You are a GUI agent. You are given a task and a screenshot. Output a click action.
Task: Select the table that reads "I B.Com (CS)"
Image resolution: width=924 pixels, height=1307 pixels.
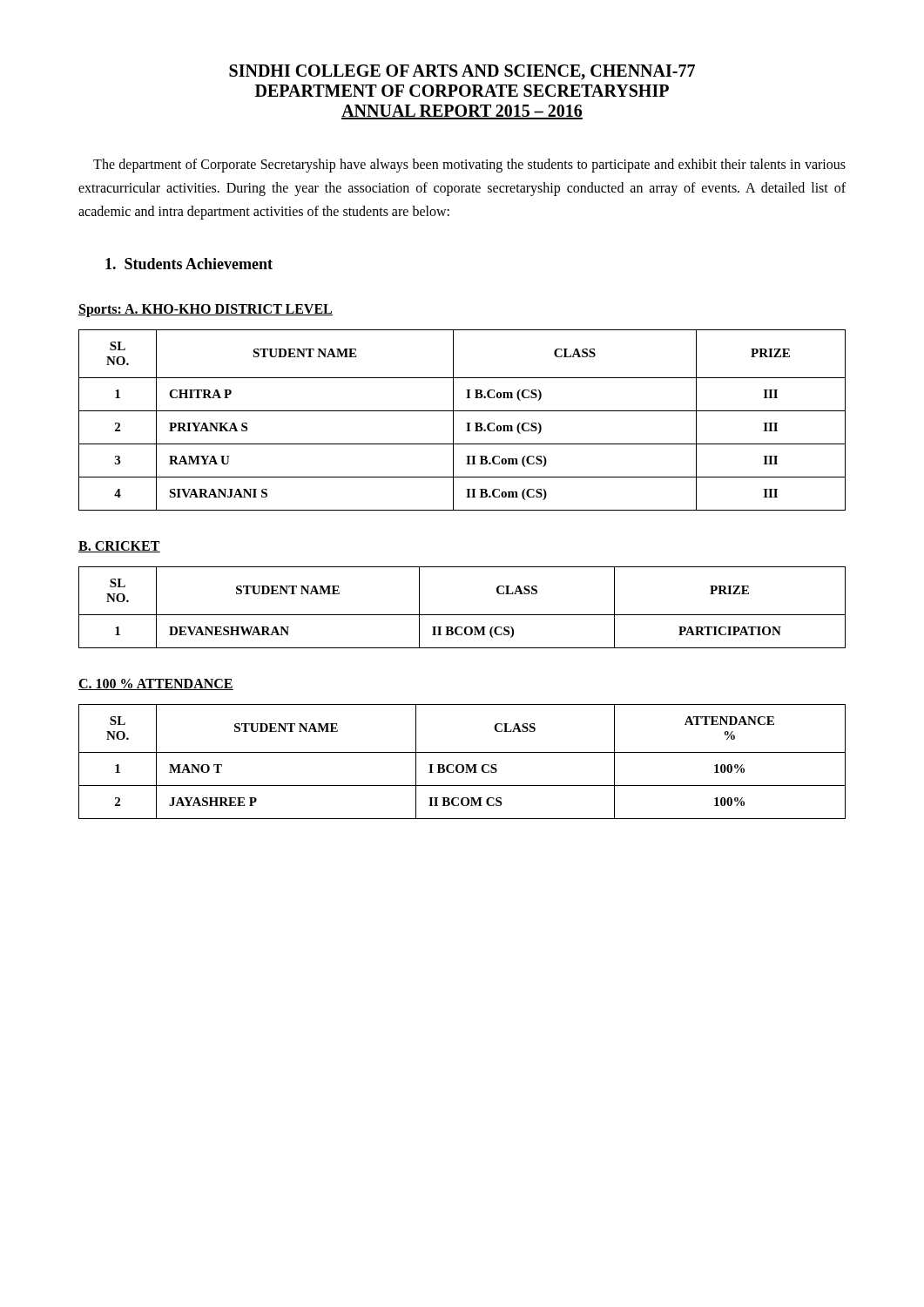click(462, 420)
